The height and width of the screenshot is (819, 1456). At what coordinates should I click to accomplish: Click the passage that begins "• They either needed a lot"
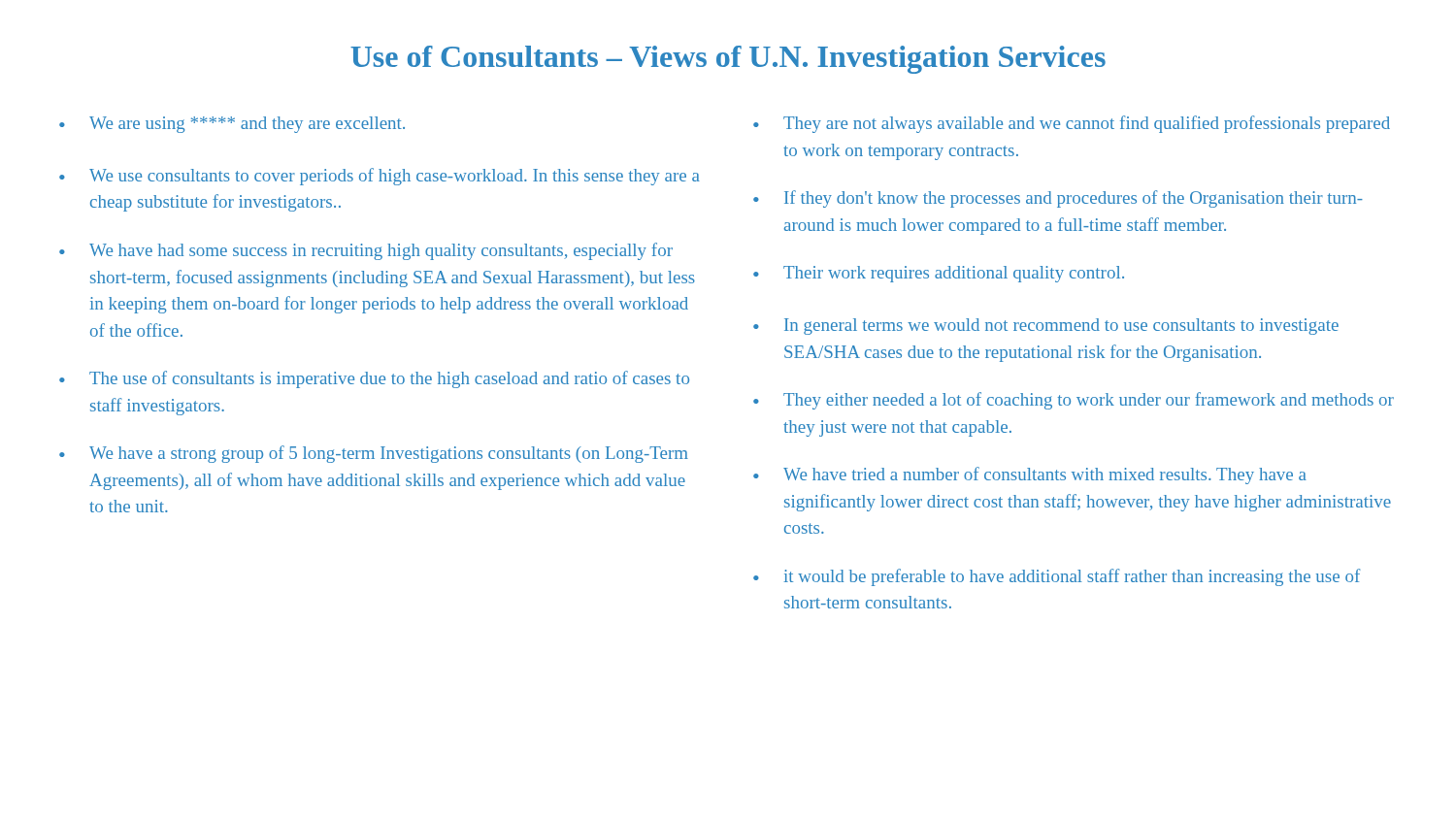(1075, 413)
